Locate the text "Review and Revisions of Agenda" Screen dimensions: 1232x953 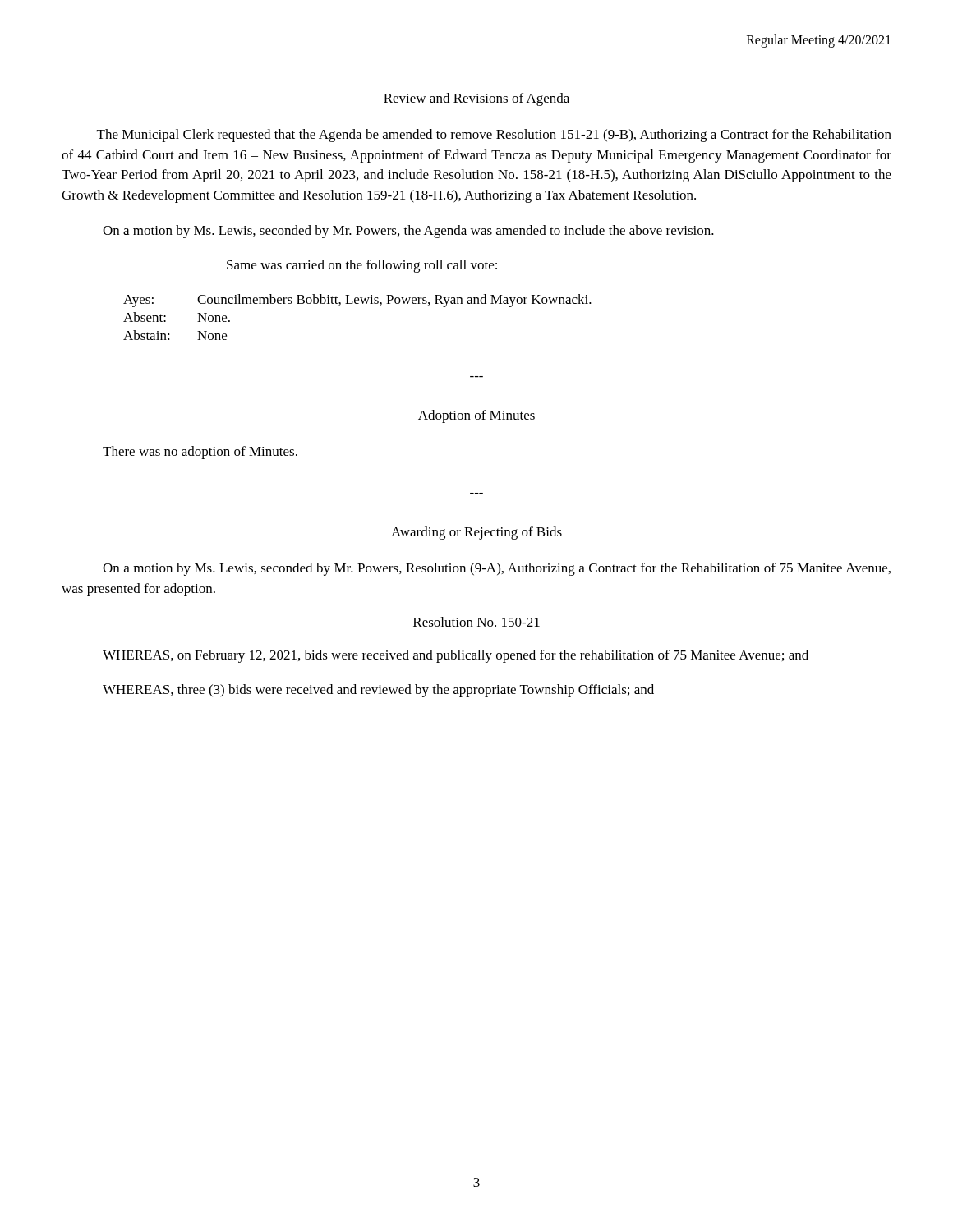pyautogui.click(x=476, y=98)
